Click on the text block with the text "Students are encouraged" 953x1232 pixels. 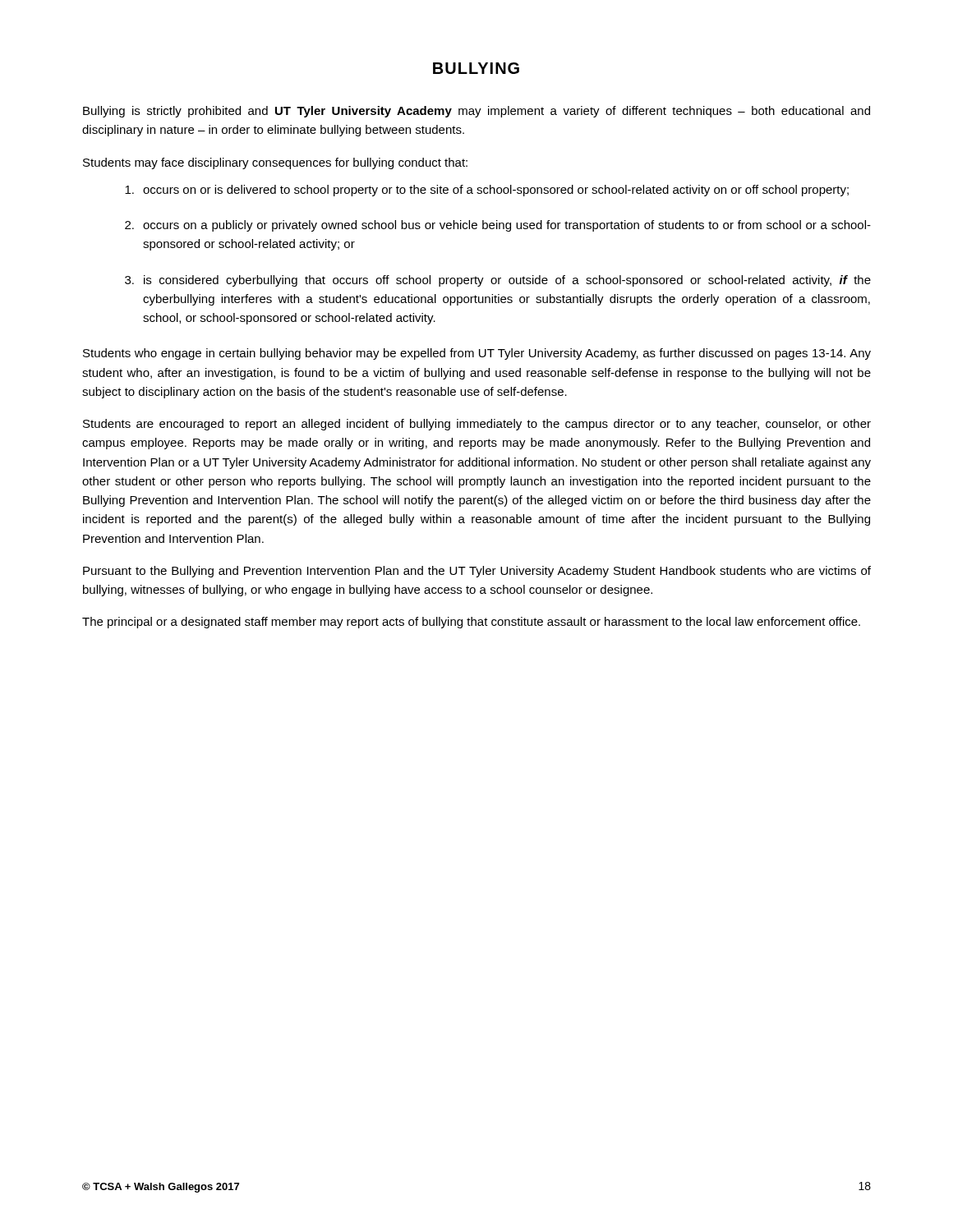click(476, 481)
